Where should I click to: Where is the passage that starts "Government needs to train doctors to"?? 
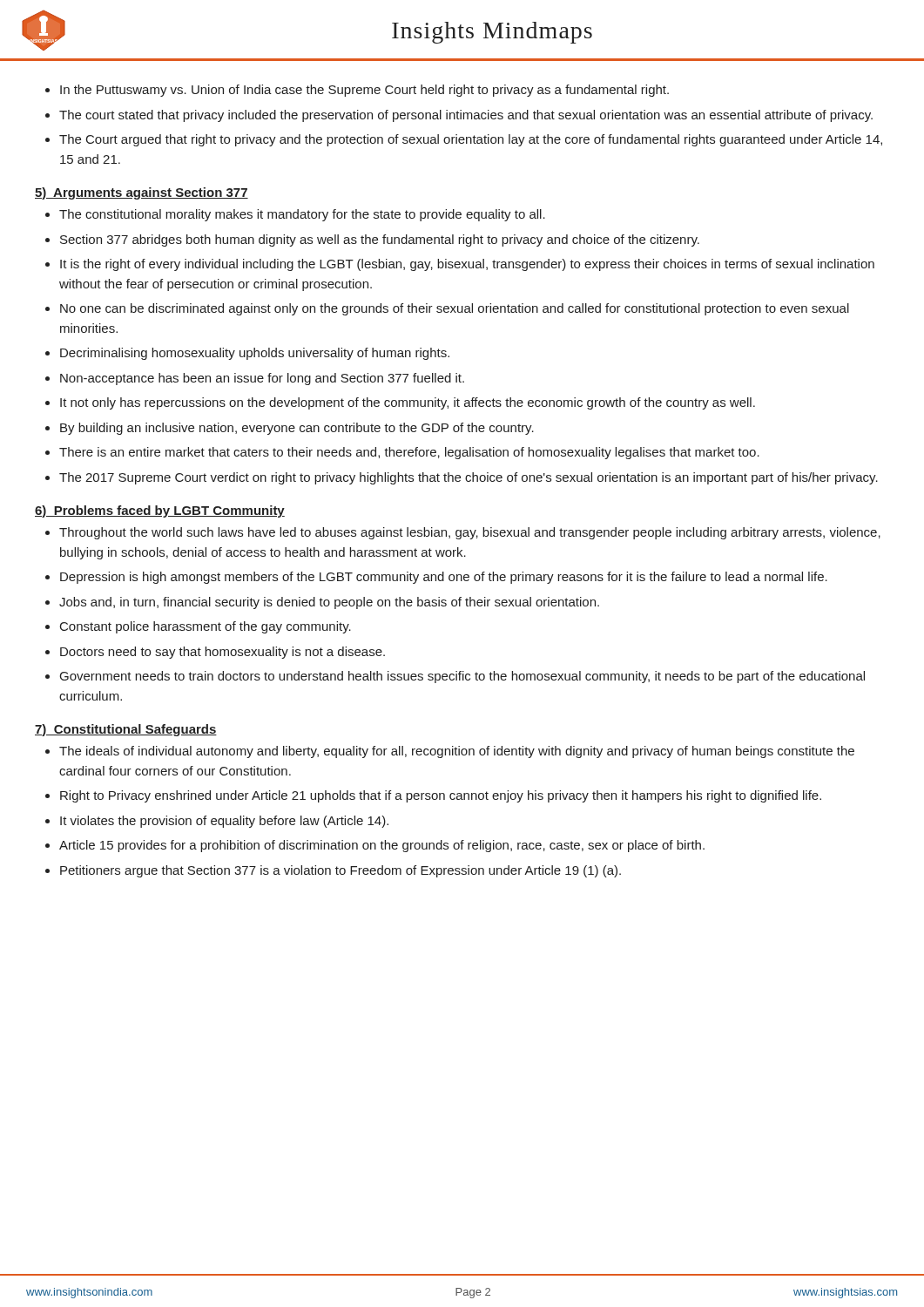[462, 686]
